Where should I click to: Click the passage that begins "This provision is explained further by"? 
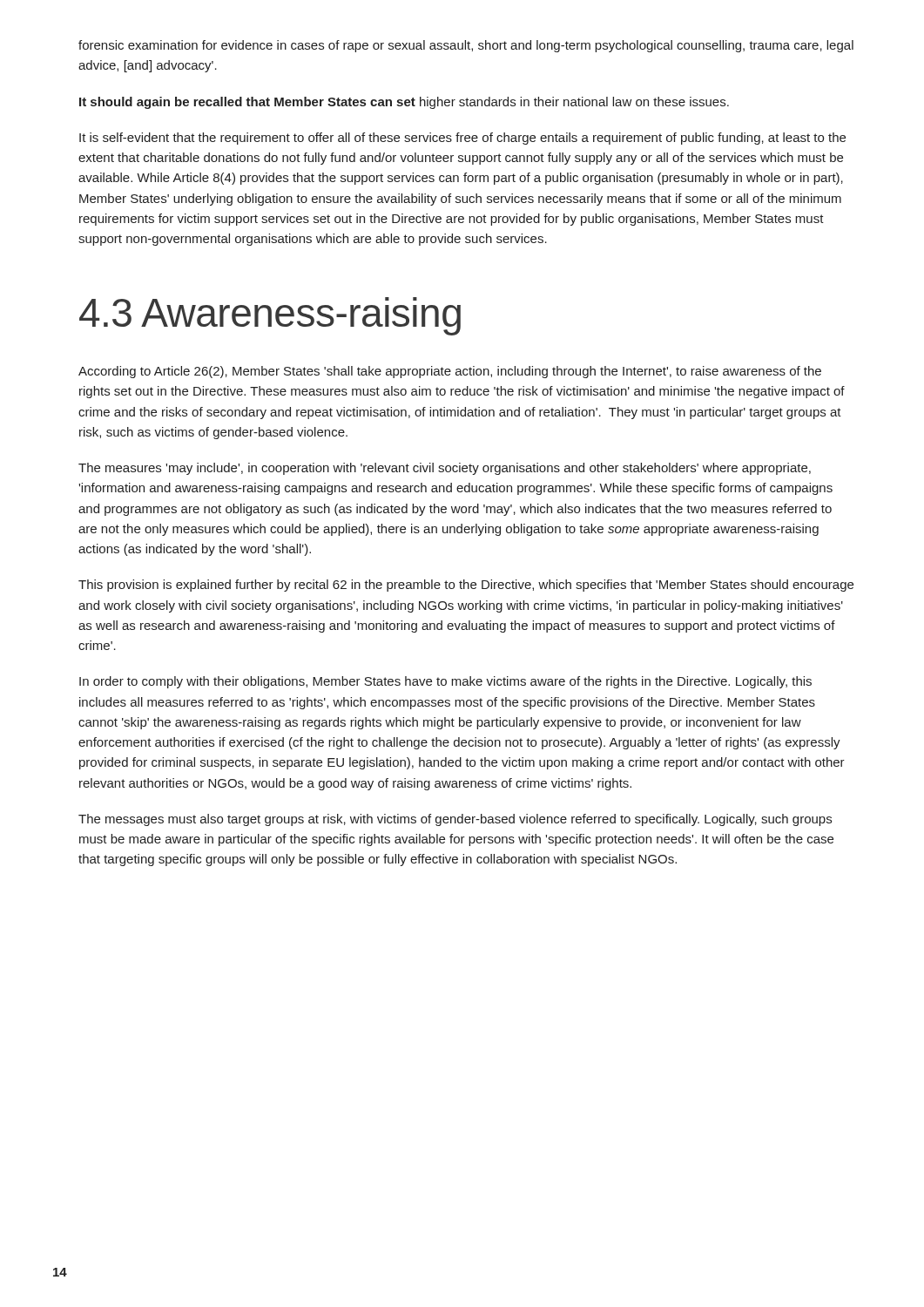click(x=466, y=615)
